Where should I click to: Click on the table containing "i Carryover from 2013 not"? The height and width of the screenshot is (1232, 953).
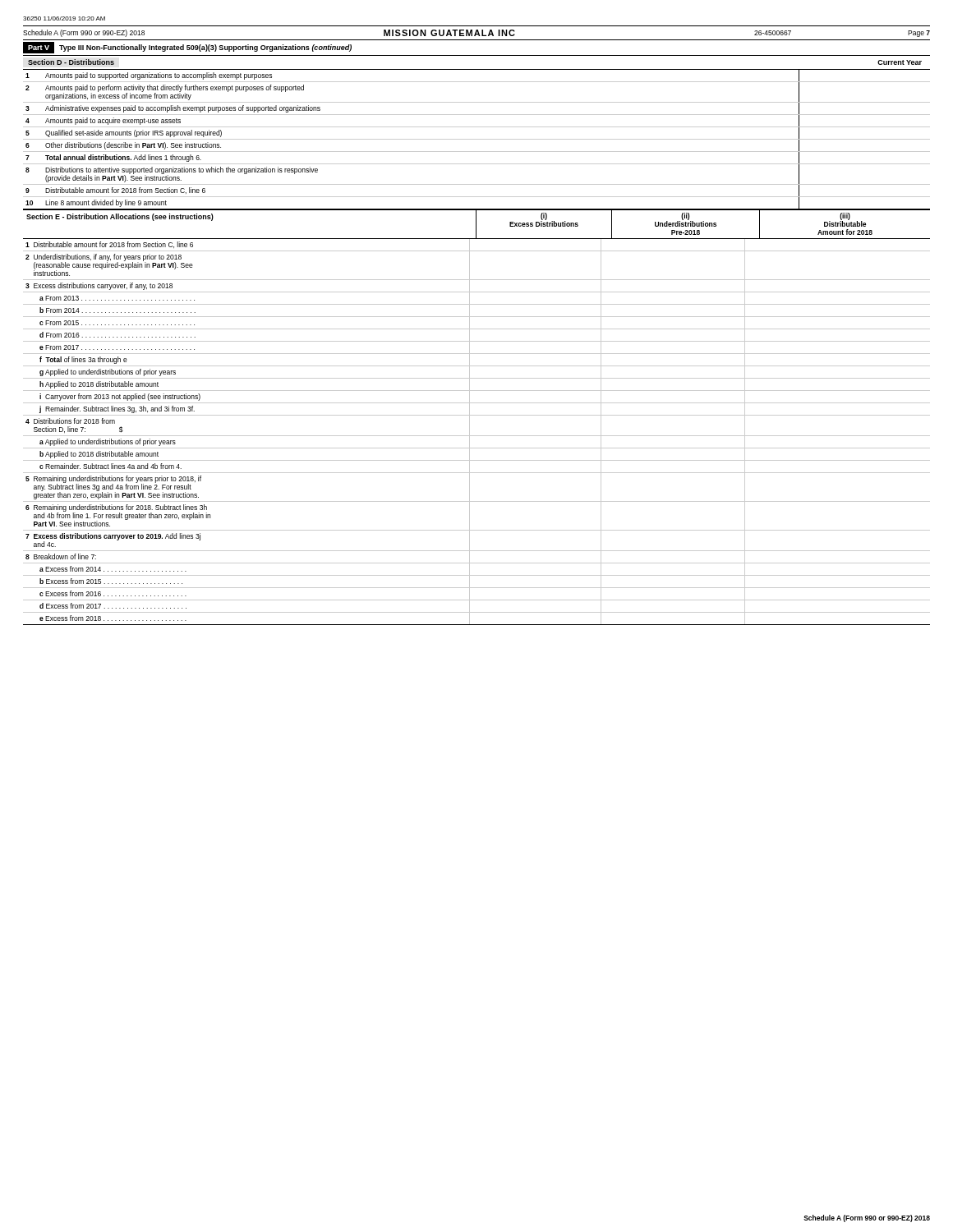(x=476, y=432)
